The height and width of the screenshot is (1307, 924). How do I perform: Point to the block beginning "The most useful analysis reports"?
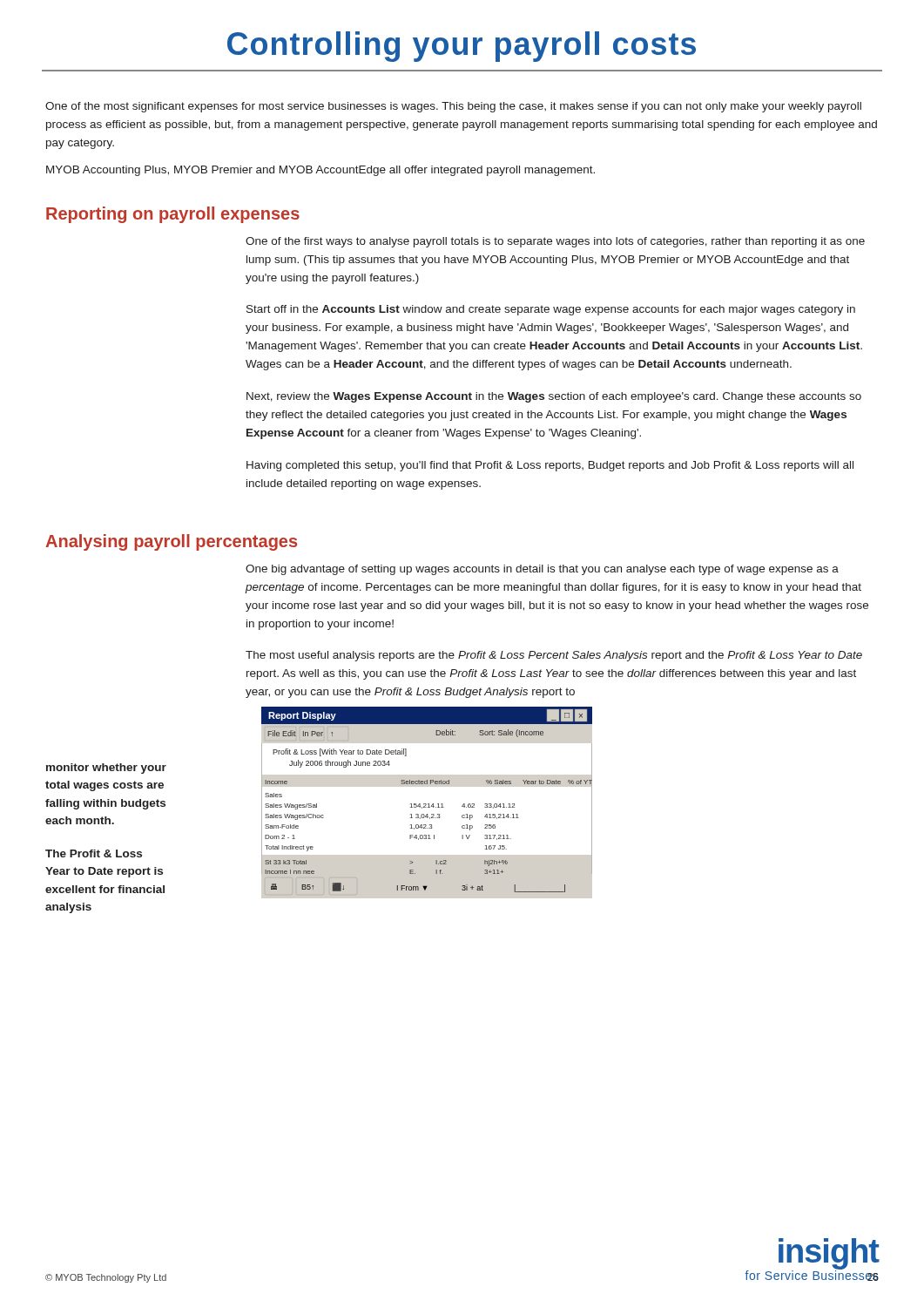554,673
